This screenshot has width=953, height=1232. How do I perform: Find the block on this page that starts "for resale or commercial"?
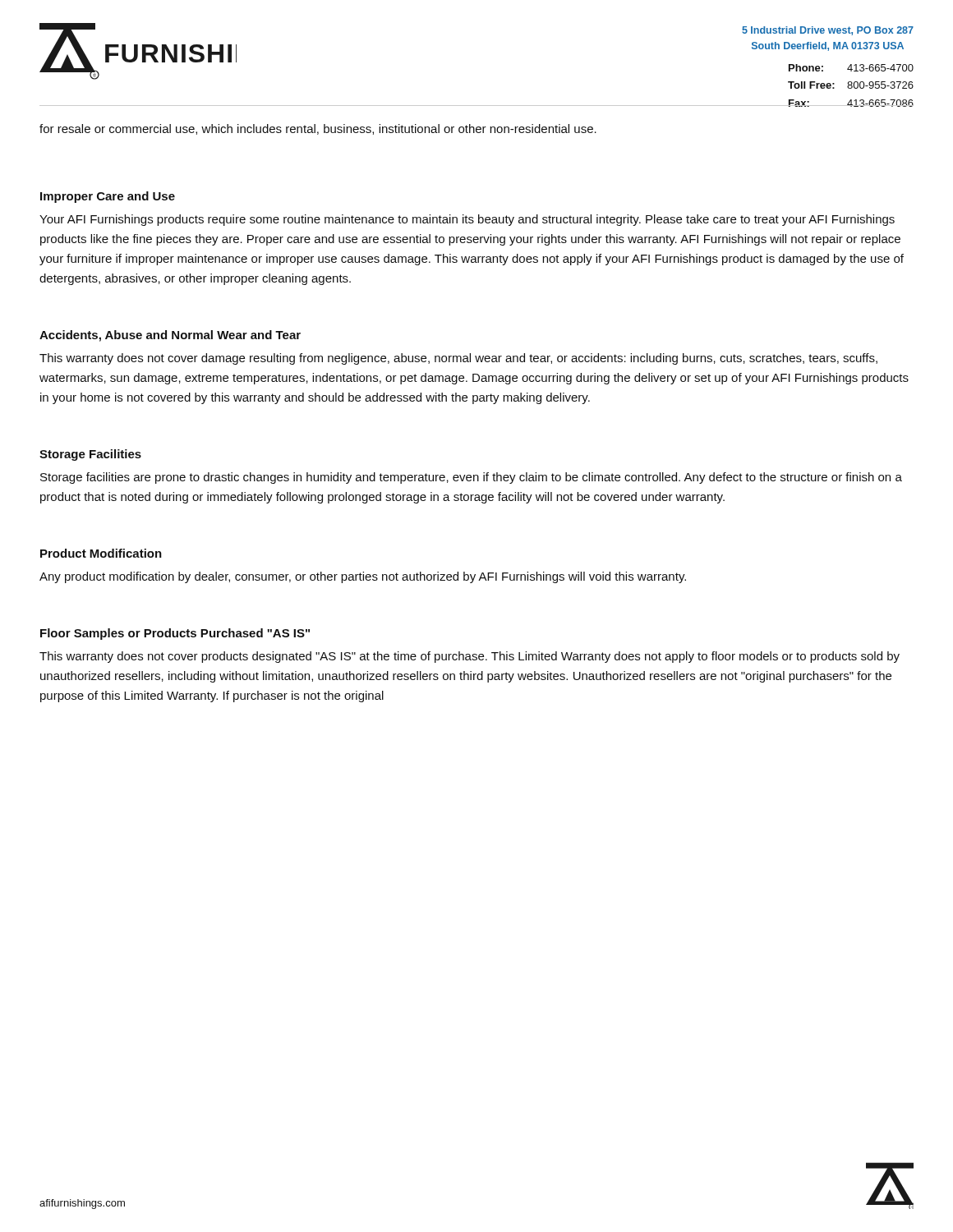tap(476, 129)
